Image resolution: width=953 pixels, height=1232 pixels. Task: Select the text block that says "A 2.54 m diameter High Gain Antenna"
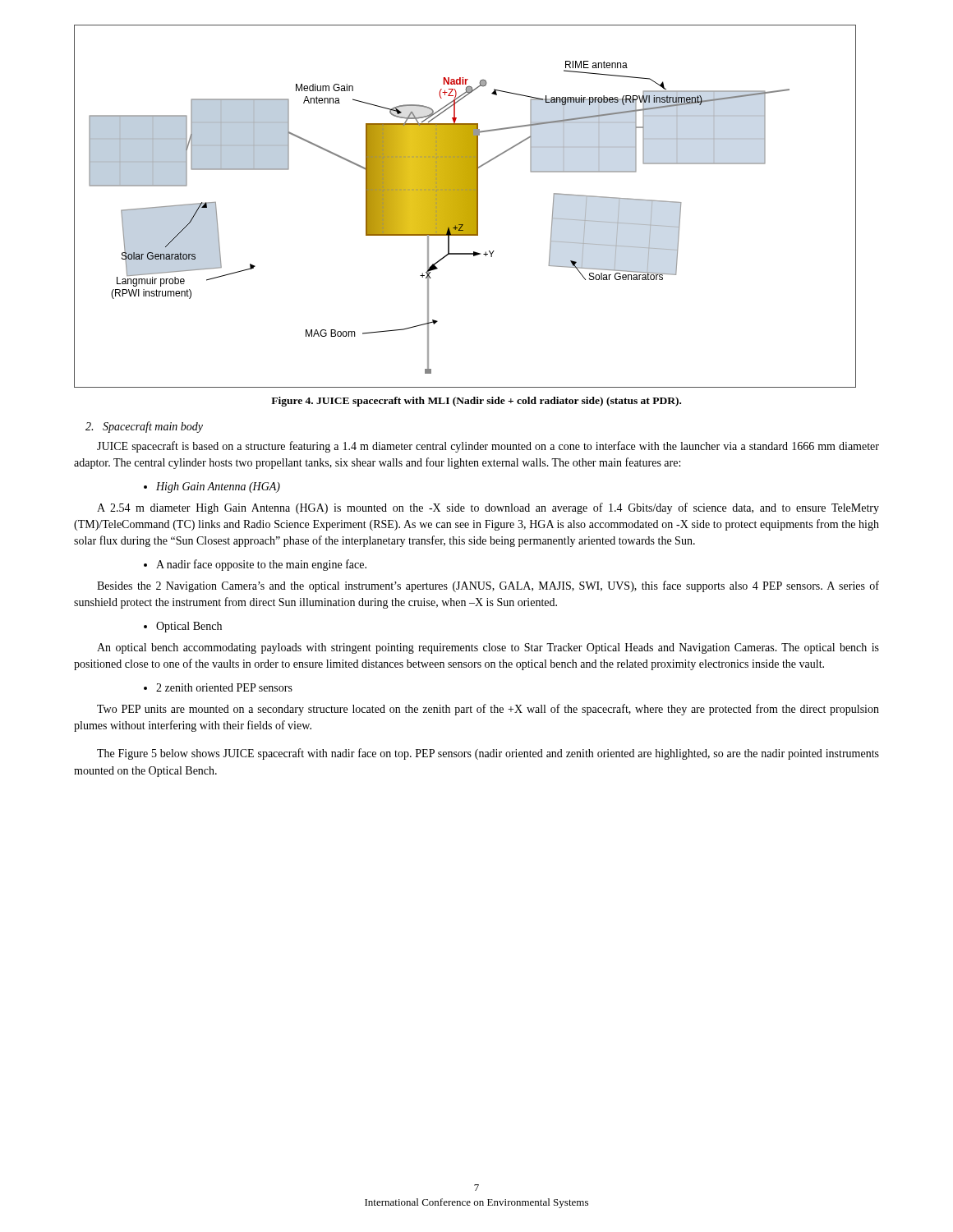click(476, 525)
